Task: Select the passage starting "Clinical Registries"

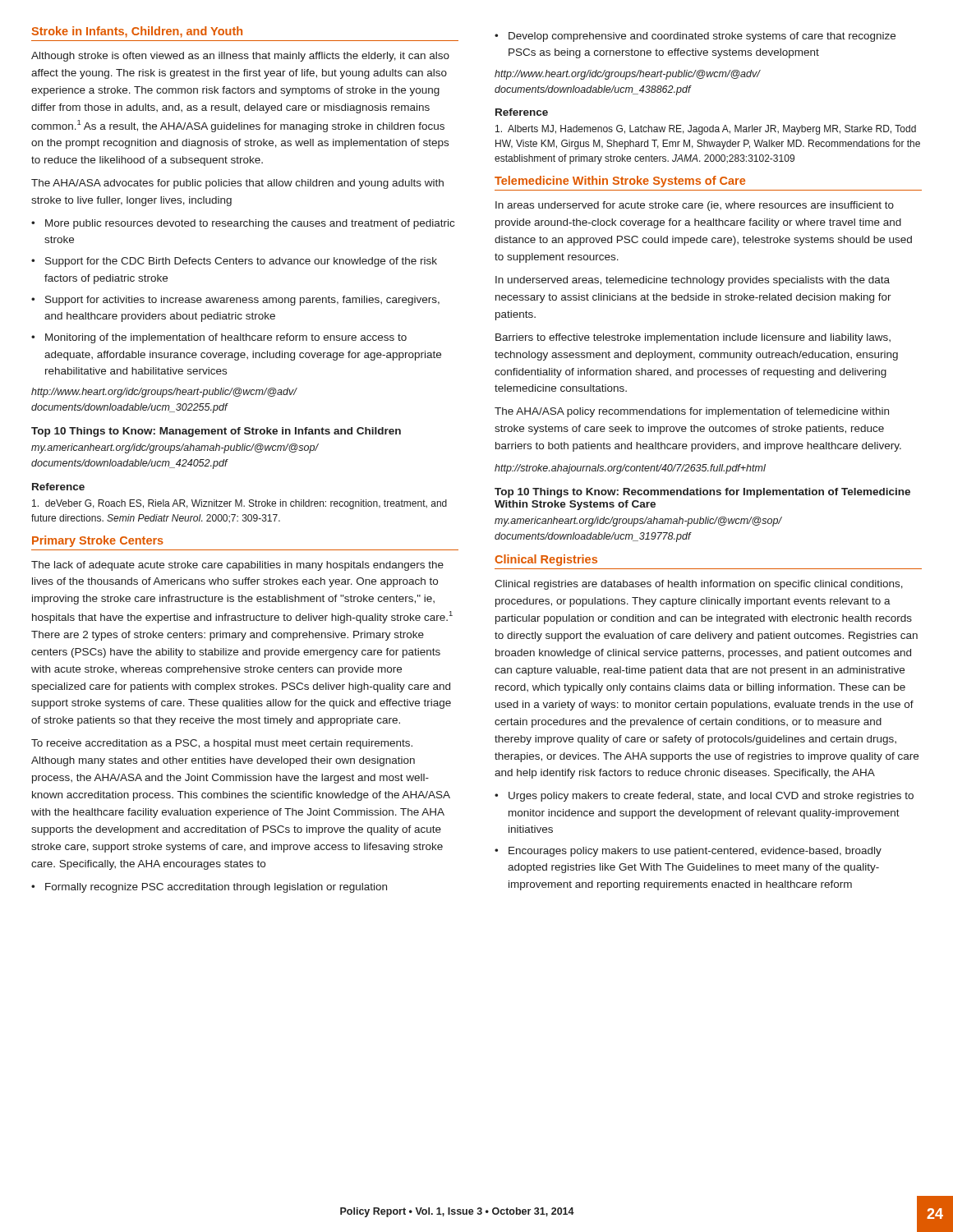Action: coord(708,561)
